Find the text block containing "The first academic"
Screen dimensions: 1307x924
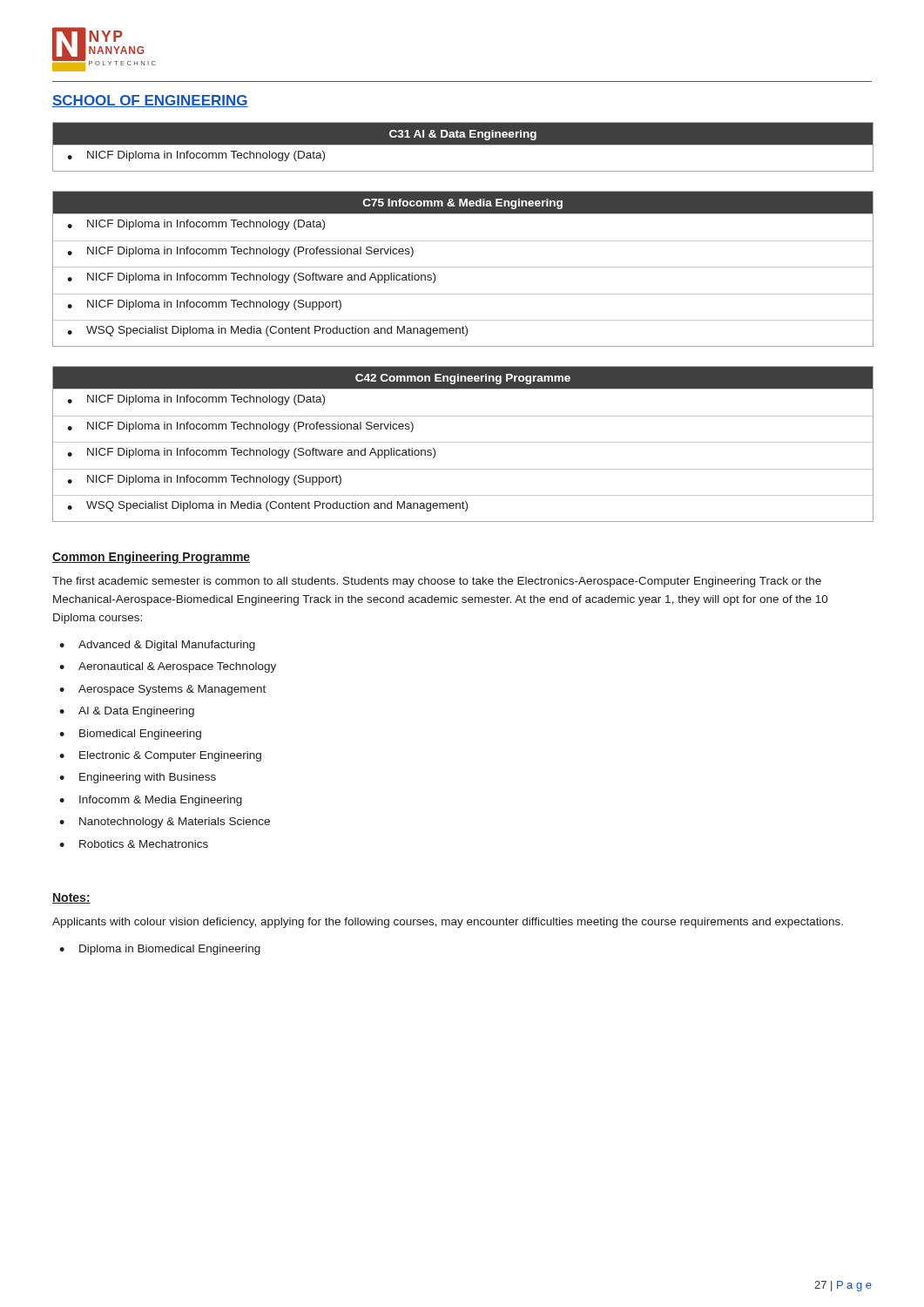point(440,599)
